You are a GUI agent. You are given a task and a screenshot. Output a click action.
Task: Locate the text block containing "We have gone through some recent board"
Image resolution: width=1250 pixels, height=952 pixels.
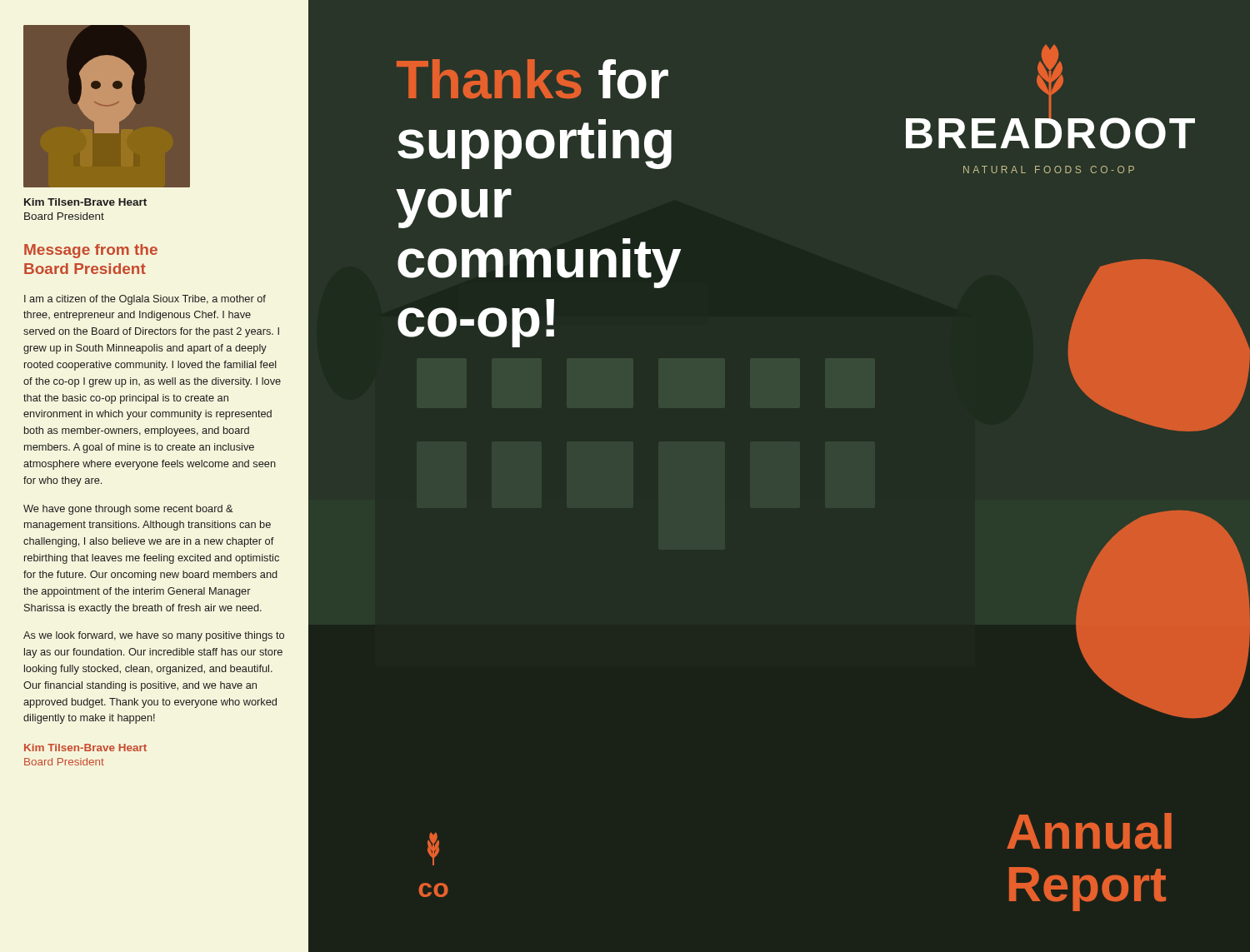[151, 558]
